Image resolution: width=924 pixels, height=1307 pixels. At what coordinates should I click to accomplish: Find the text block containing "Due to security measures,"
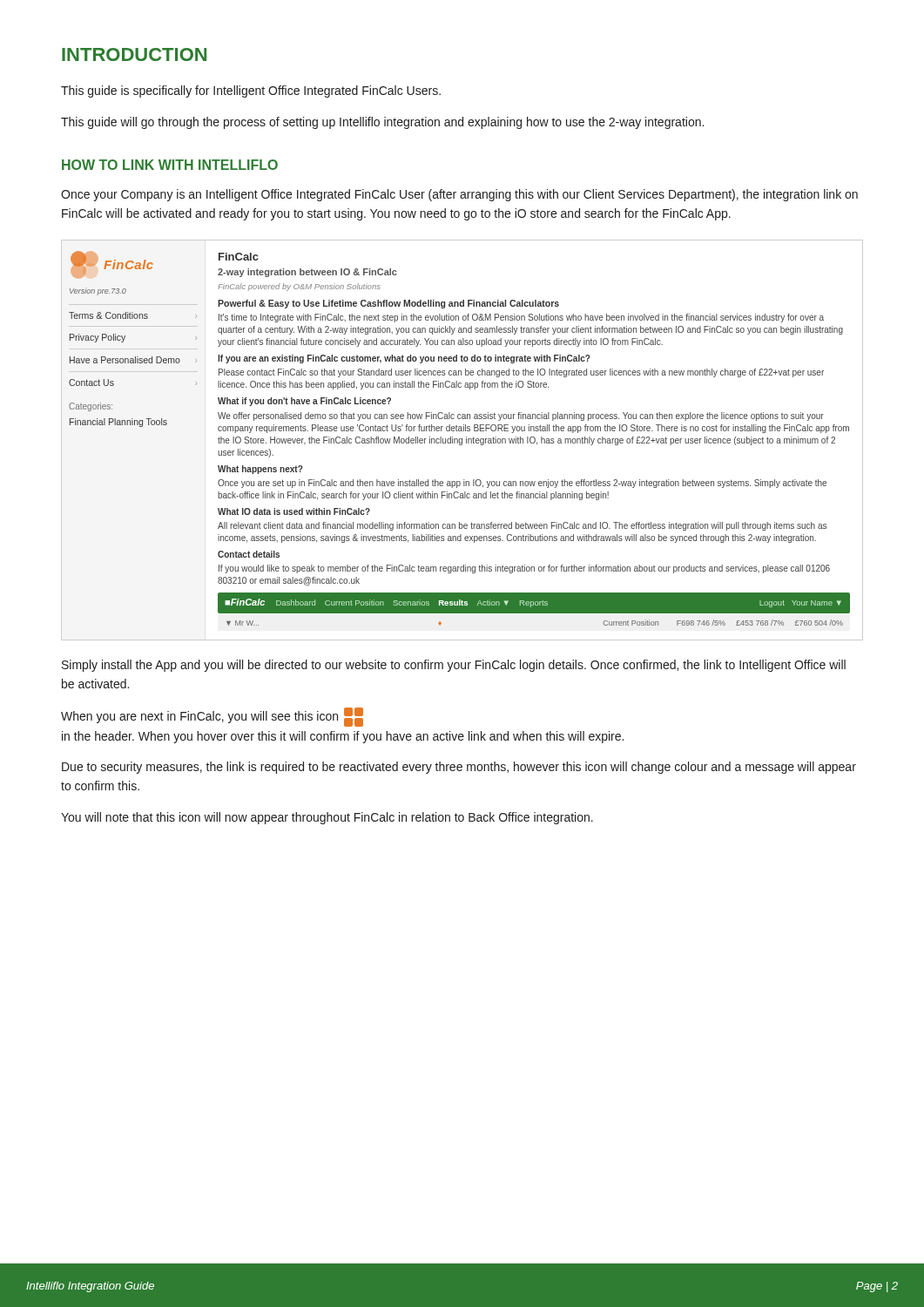458,776
